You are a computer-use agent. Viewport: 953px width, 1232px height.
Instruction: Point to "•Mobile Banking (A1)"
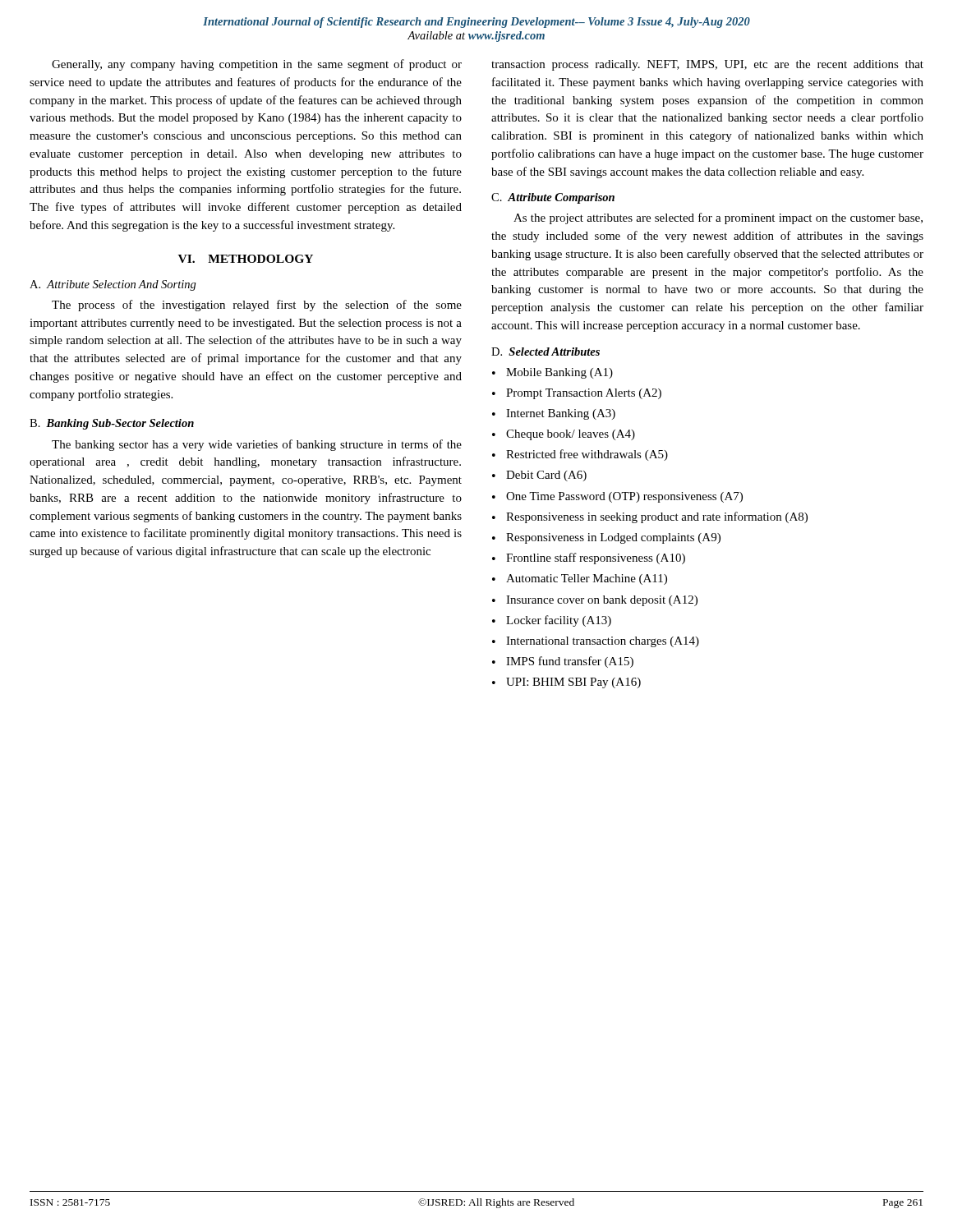(x=552, y=373)
